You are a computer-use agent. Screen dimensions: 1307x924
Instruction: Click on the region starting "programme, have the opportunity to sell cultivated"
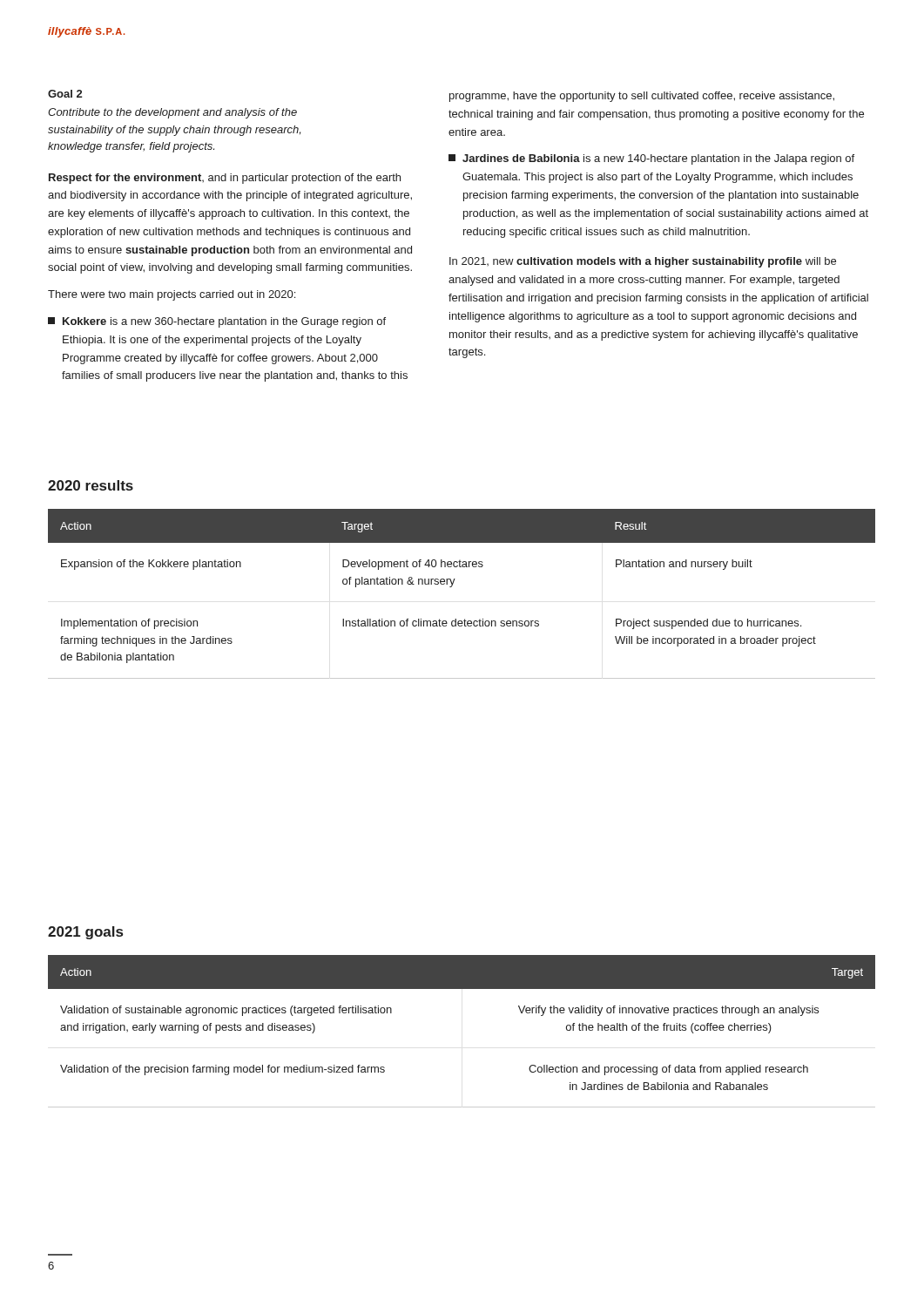click(x=657, y=114)
